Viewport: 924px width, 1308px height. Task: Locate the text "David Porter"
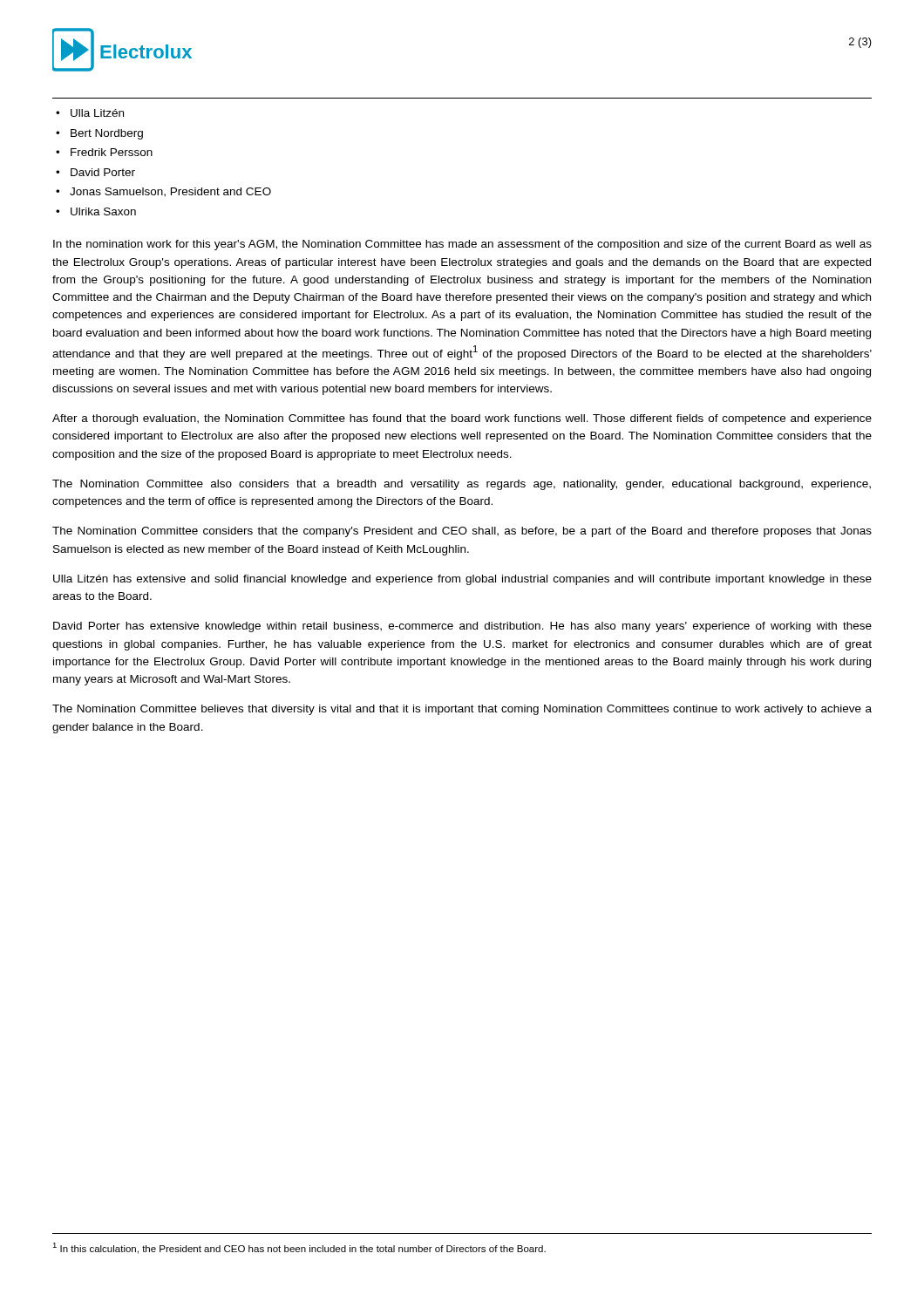(x=102, y=172)
